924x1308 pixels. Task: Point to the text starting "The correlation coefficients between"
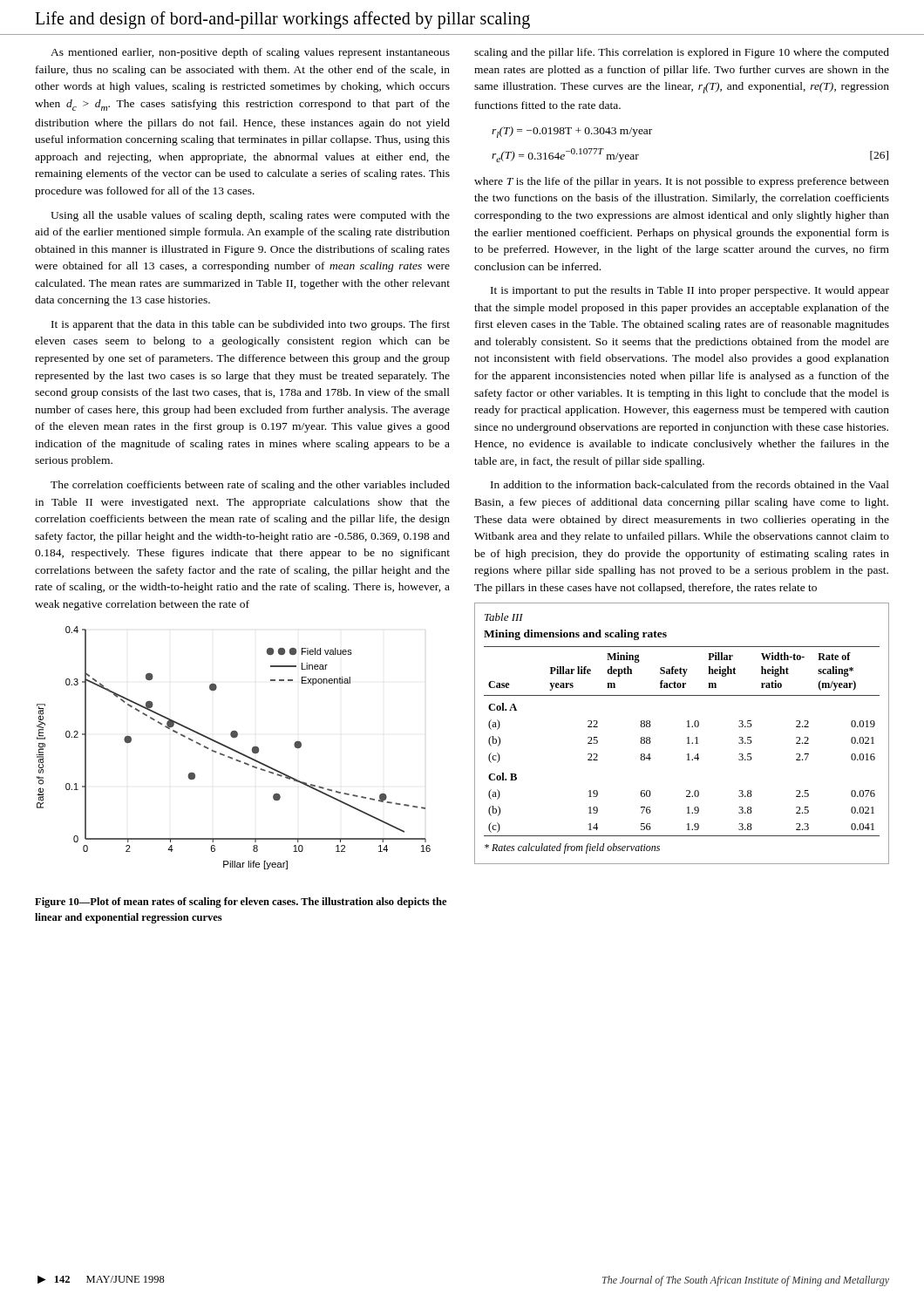pyautogui.click(x=242, y=544)
